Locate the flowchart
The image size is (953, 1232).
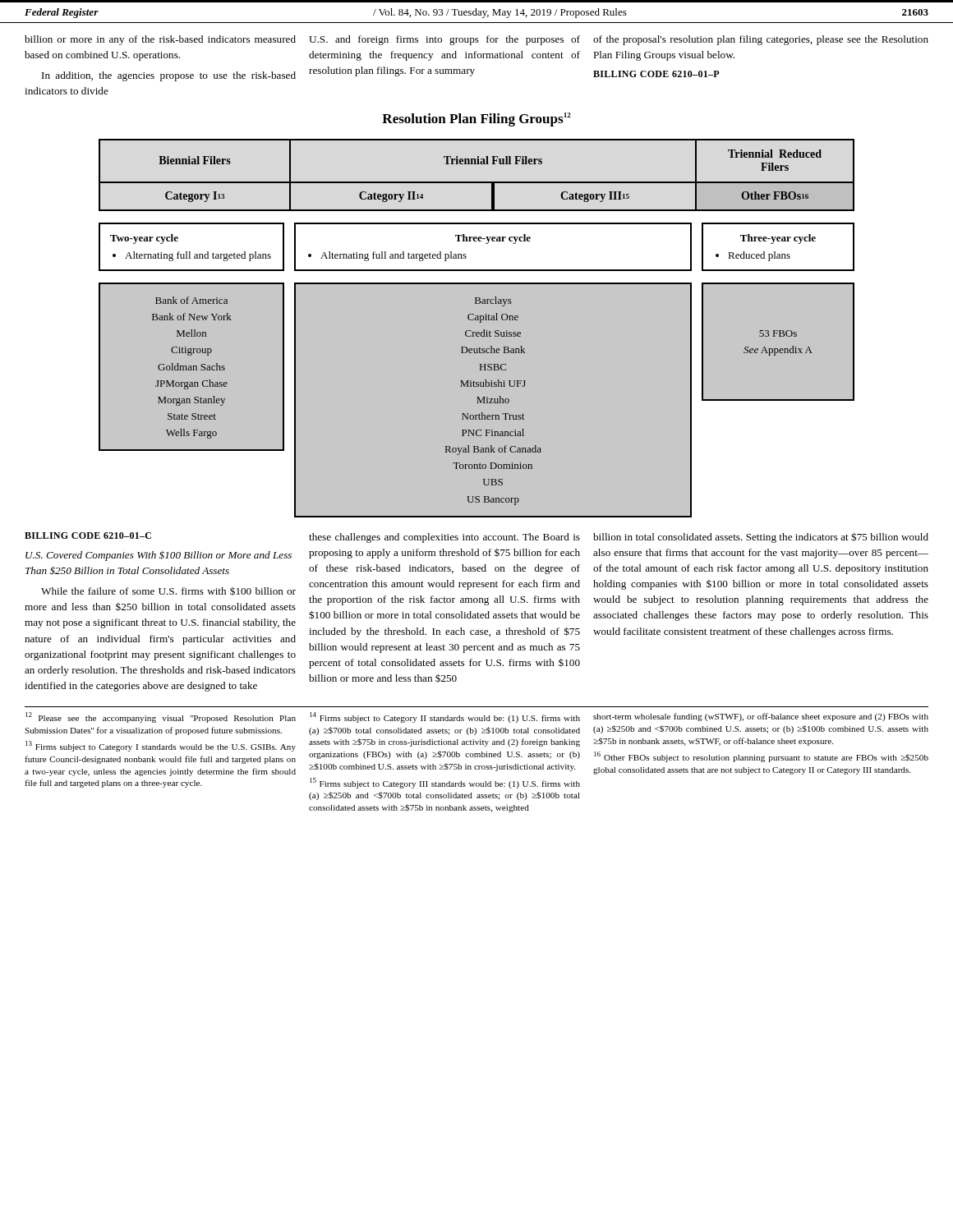[x=476, y=314]
